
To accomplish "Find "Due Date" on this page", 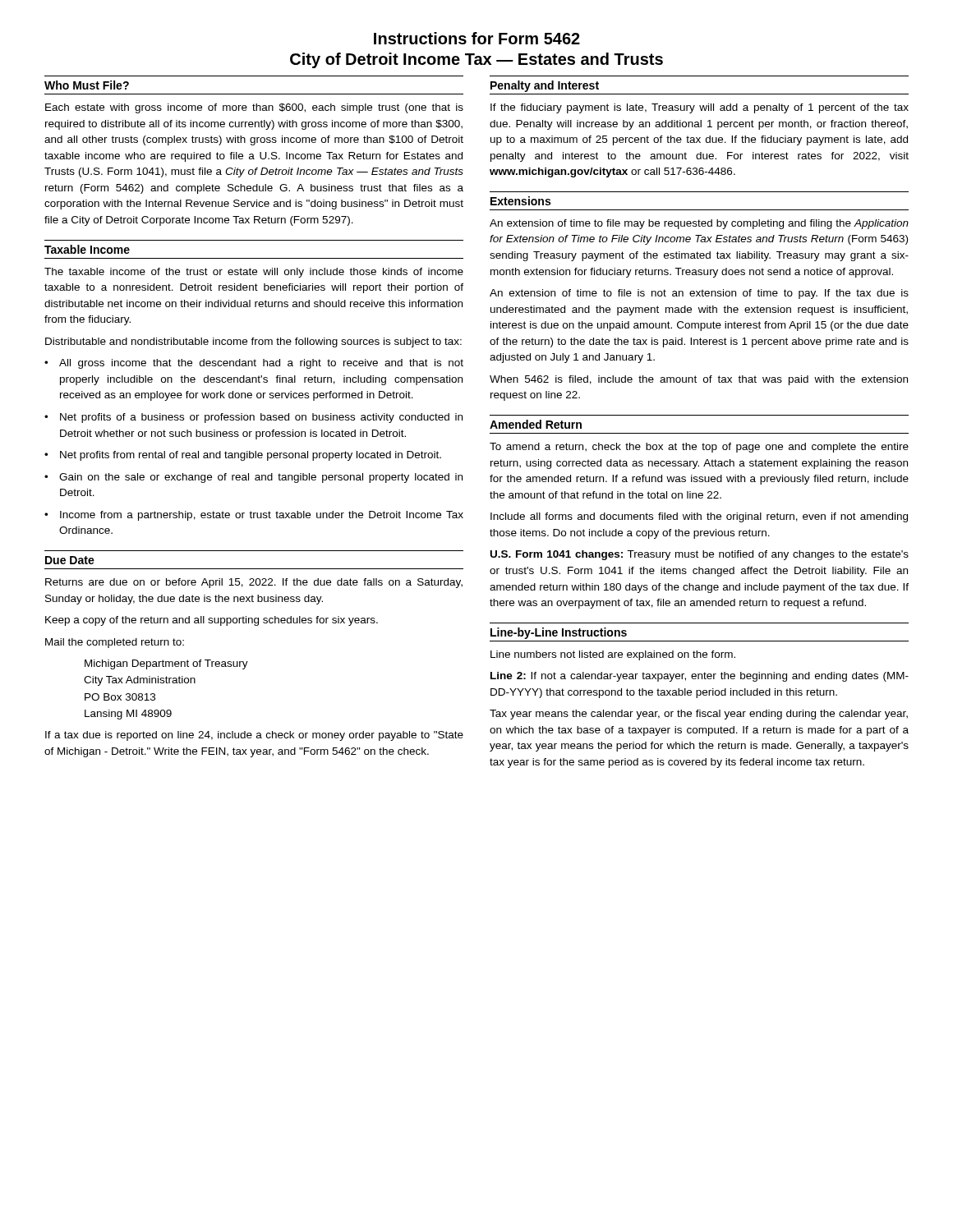I will (69, 560).
